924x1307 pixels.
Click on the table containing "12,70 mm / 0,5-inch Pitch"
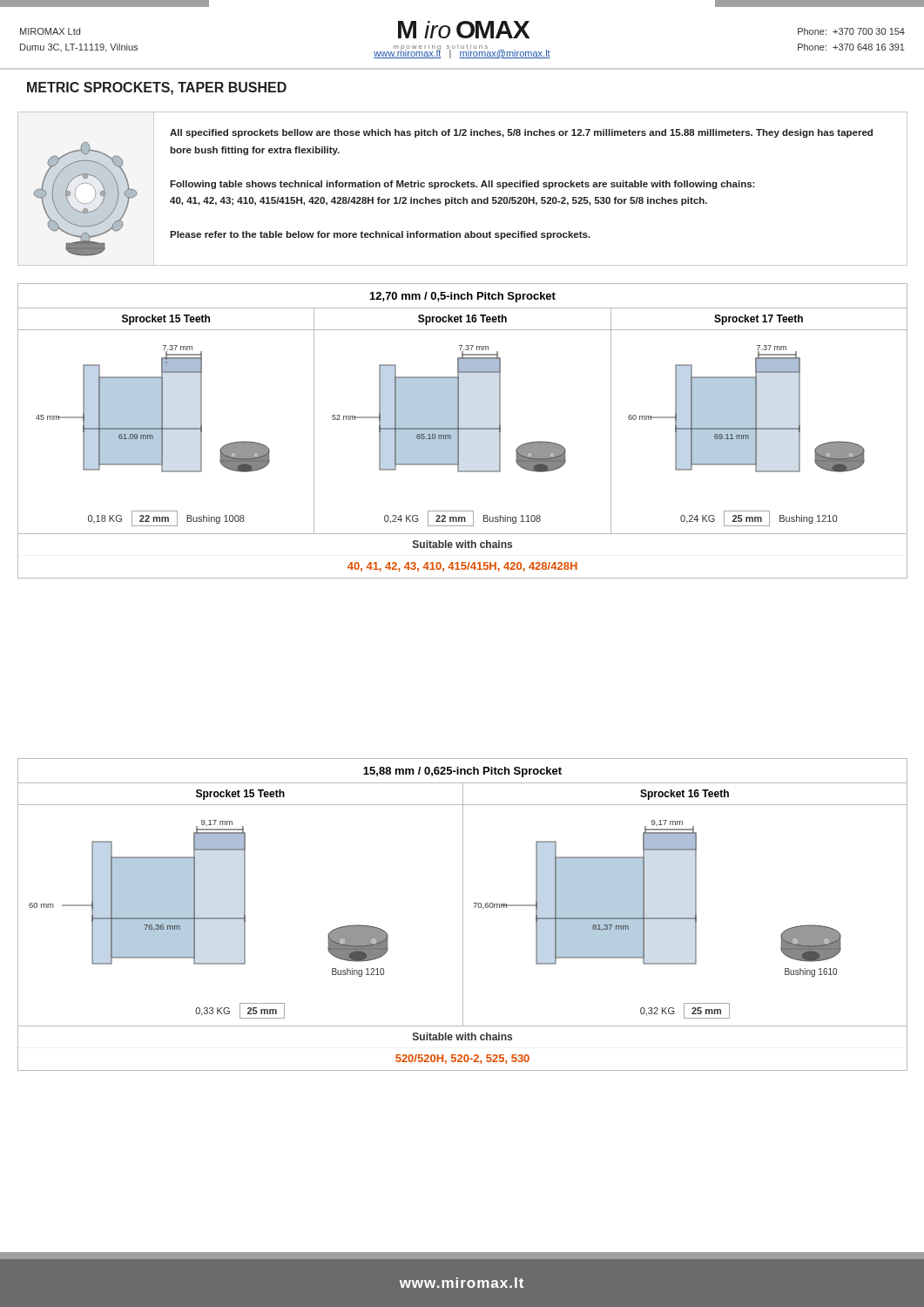click(462, 431)
